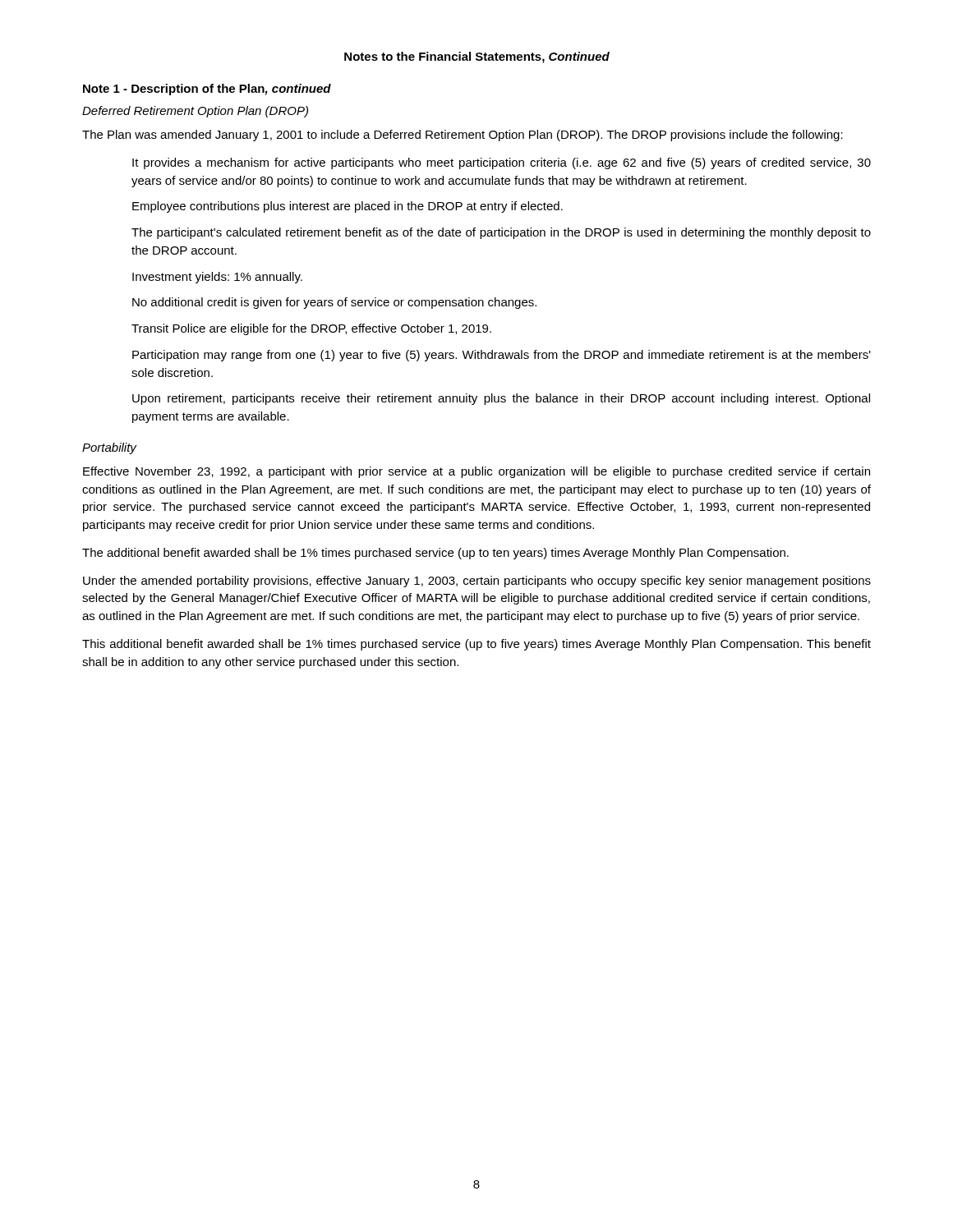Locate the passage starting "This additional benefit awarded"
This screenshot has width=953, height=1232.
coord(476,652)
